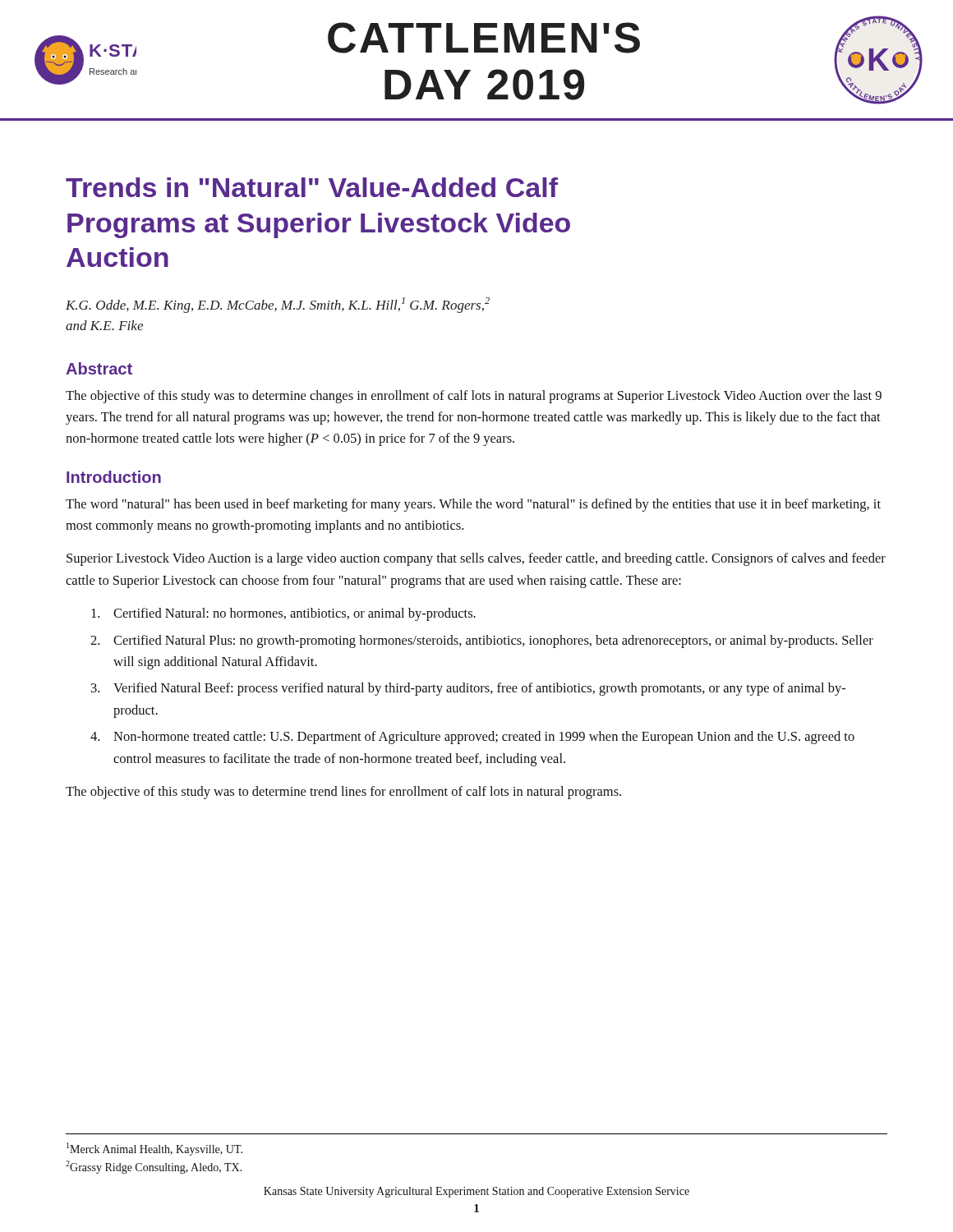This screenshot has width=953, height=1232.
Task: Navigate to the element starting "1Merck Animal Health,"
Action: (154, 1149)
